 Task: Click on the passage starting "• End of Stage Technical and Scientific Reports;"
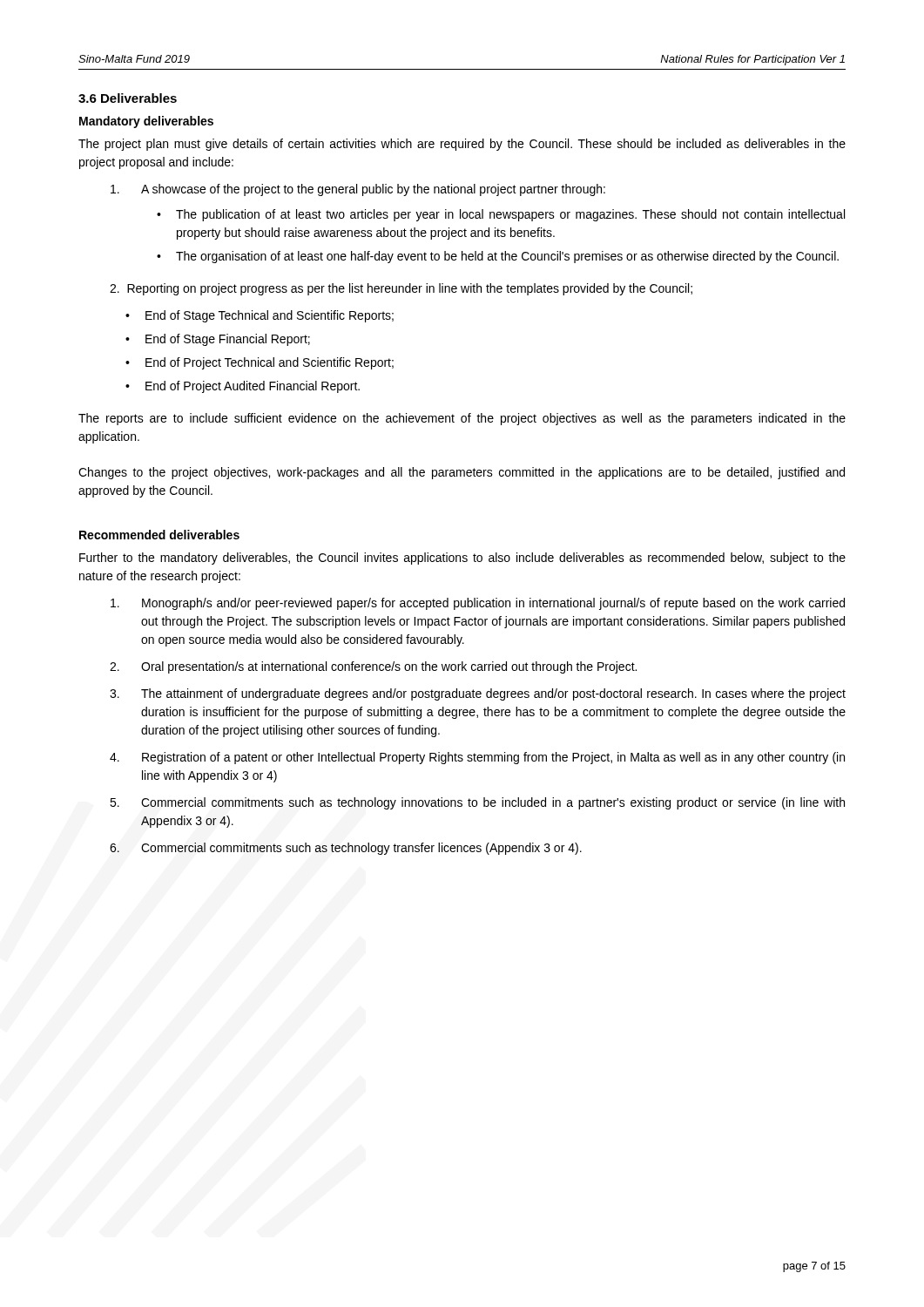click(260, 316)
